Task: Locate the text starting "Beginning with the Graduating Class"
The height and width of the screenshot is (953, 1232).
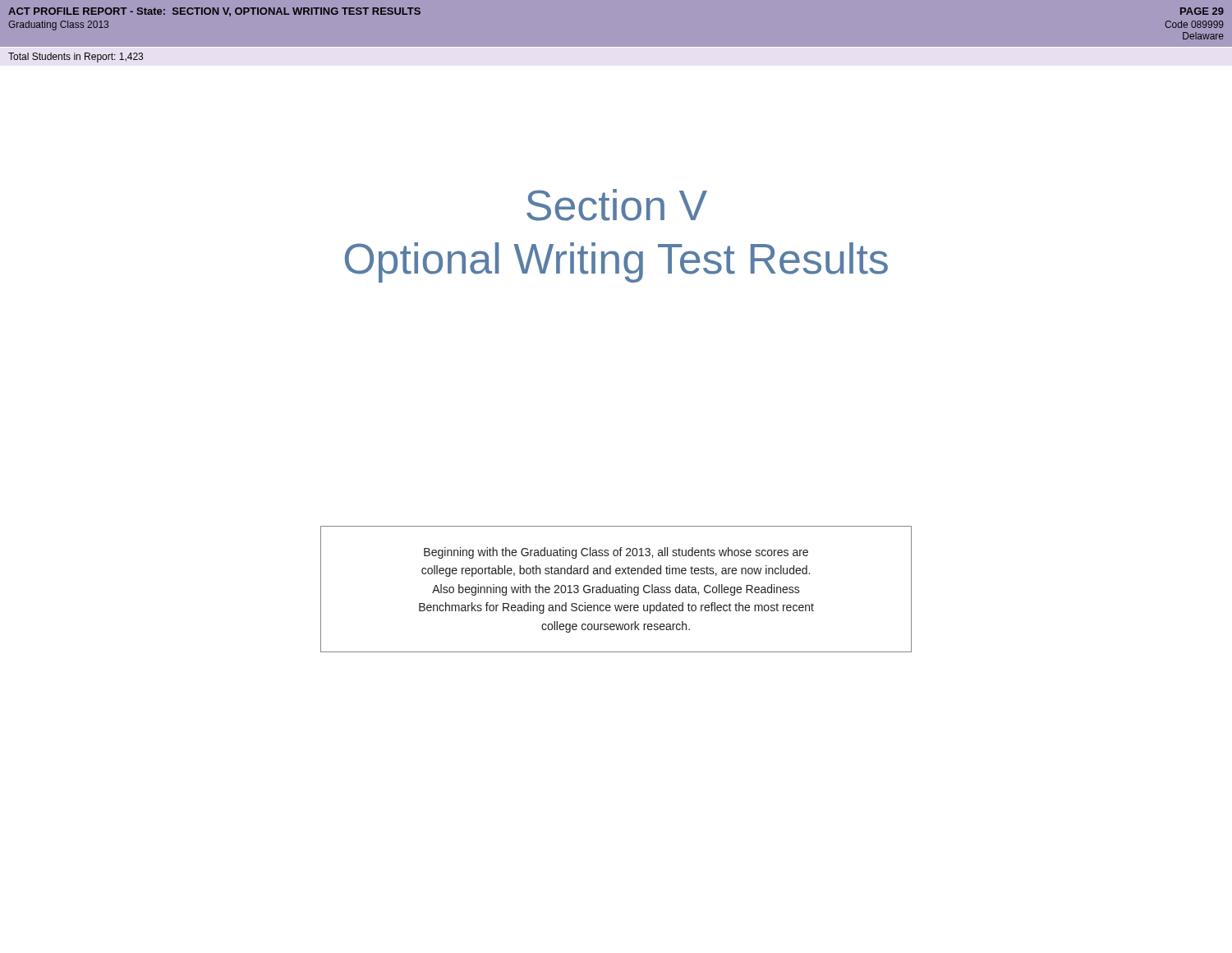Action: click(x=616, y=589)
